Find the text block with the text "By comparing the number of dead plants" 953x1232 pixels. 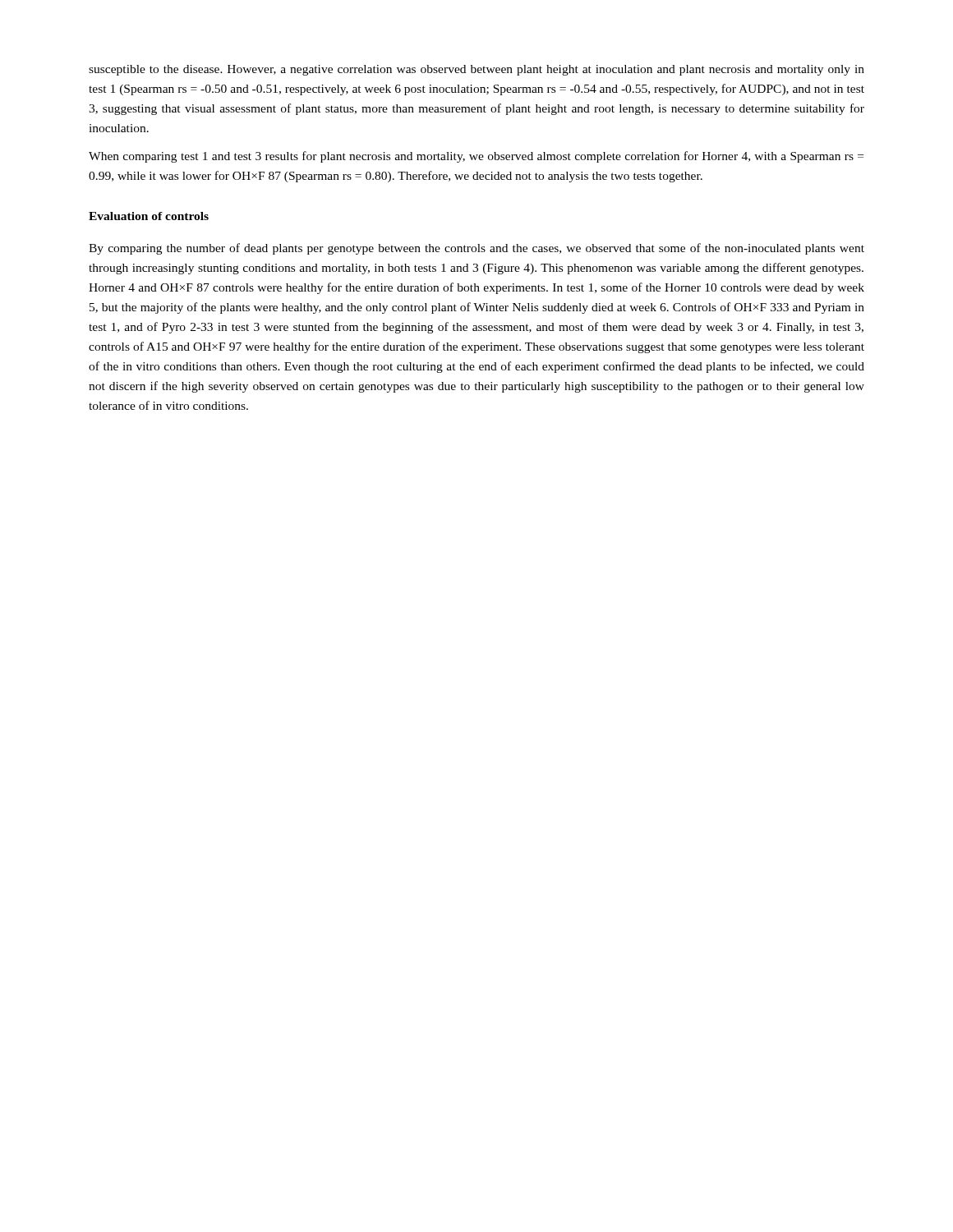[476, 327]
